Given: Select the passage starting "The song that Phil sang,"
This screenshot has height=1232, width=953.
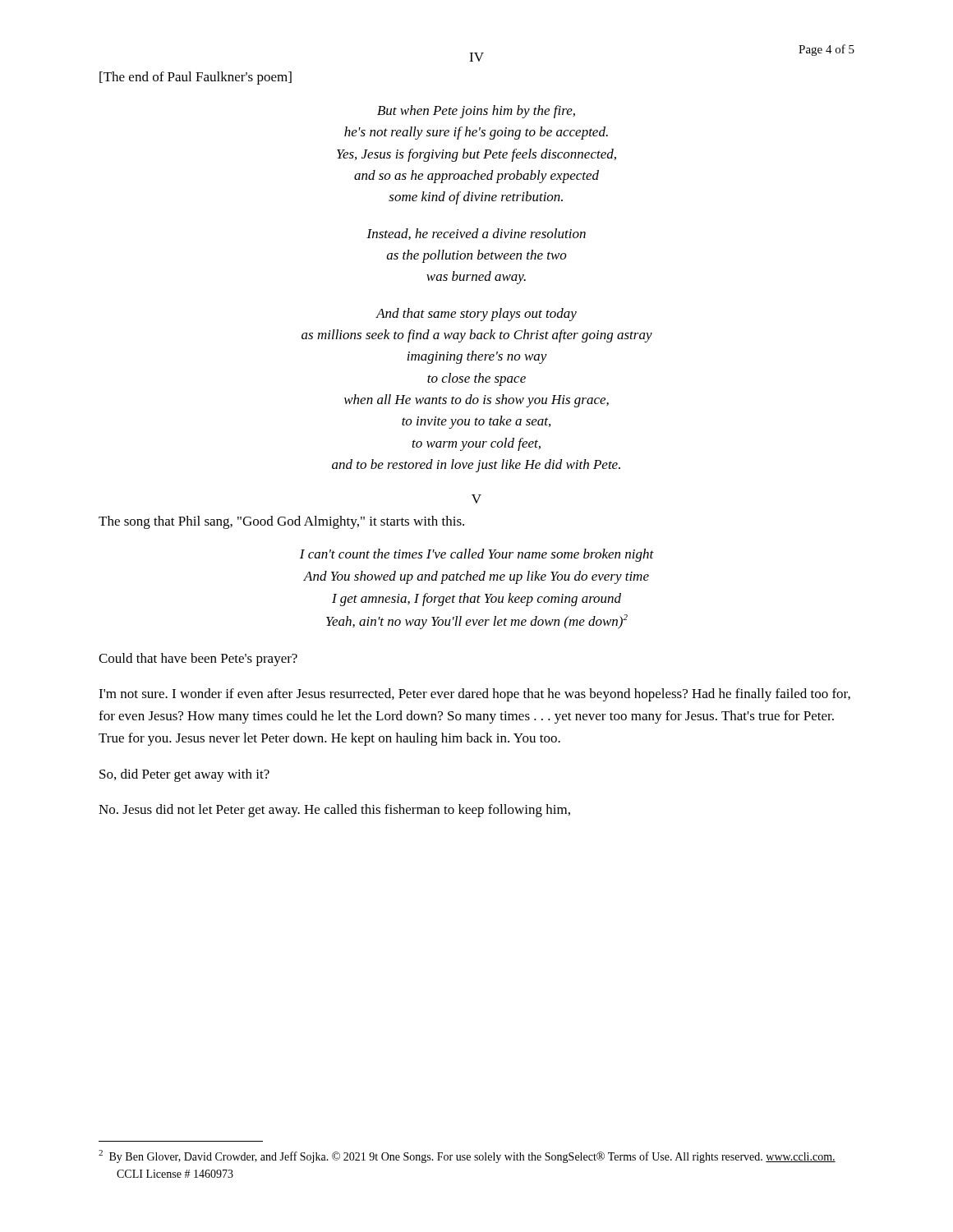Looking at the screenshot, I should [x=282, y=521].
